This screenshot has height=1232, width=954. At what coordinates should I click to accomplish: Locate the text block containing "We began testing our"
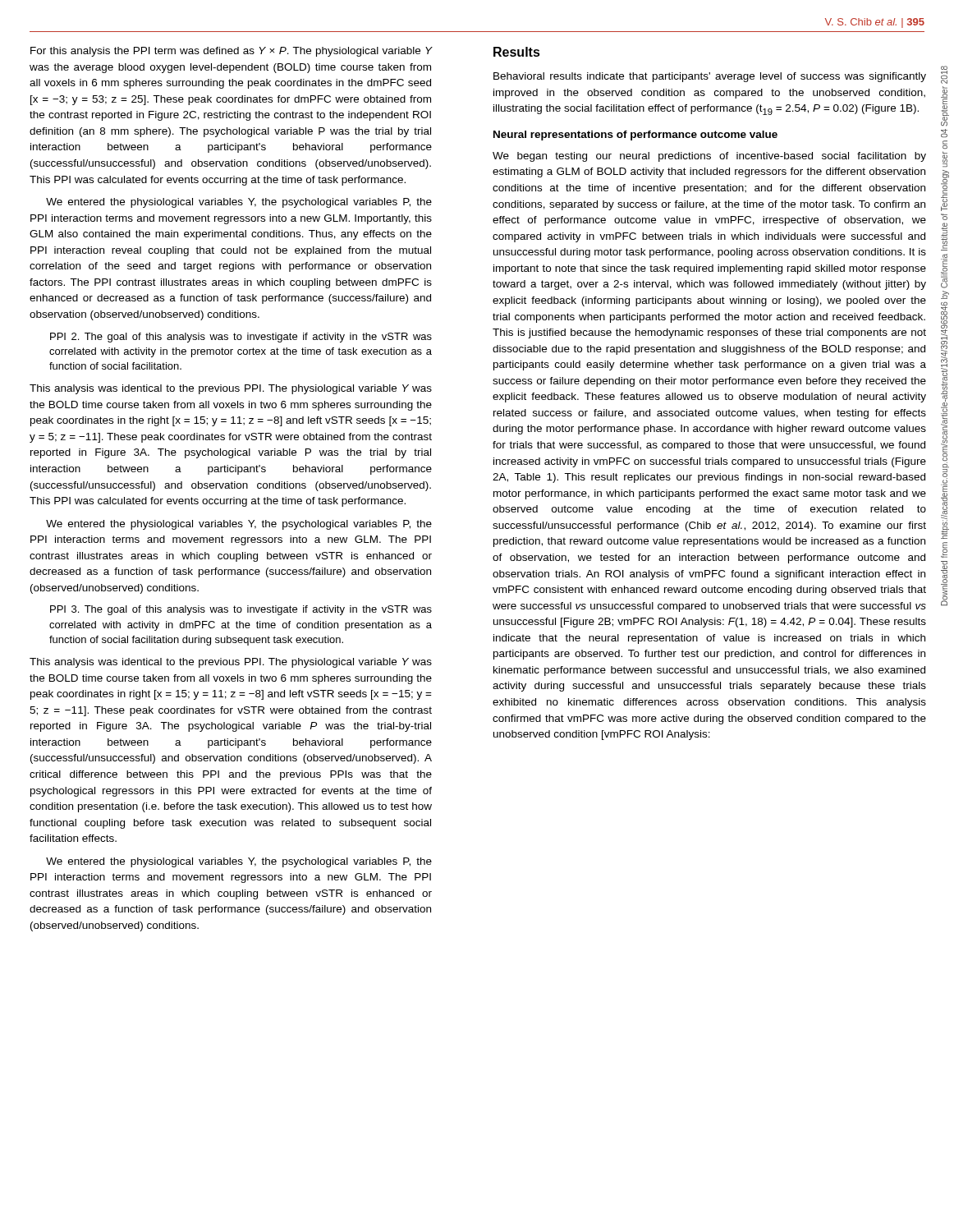[709, 445]
